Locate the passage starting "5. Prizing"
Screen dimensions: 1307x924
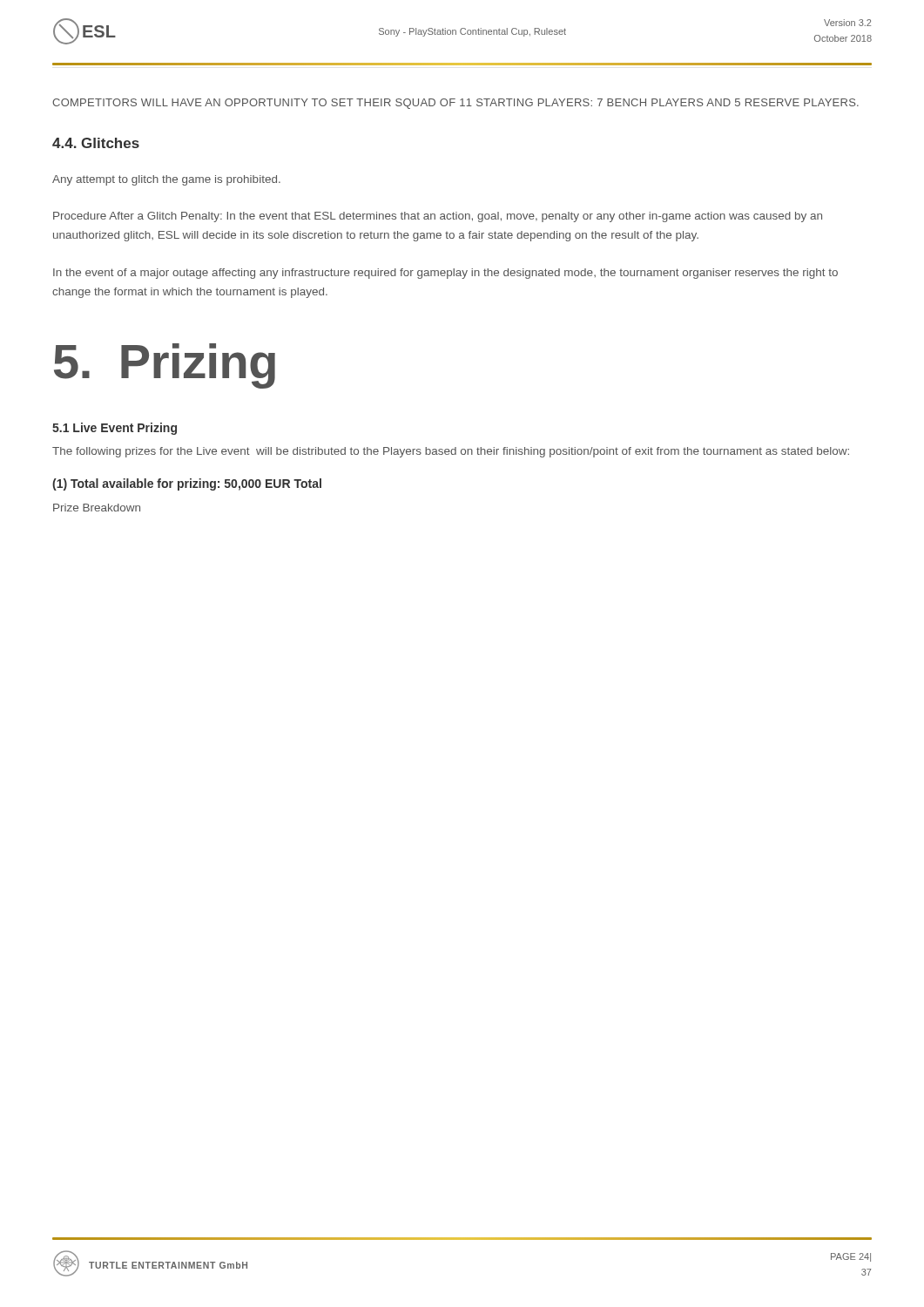(165, 361)
